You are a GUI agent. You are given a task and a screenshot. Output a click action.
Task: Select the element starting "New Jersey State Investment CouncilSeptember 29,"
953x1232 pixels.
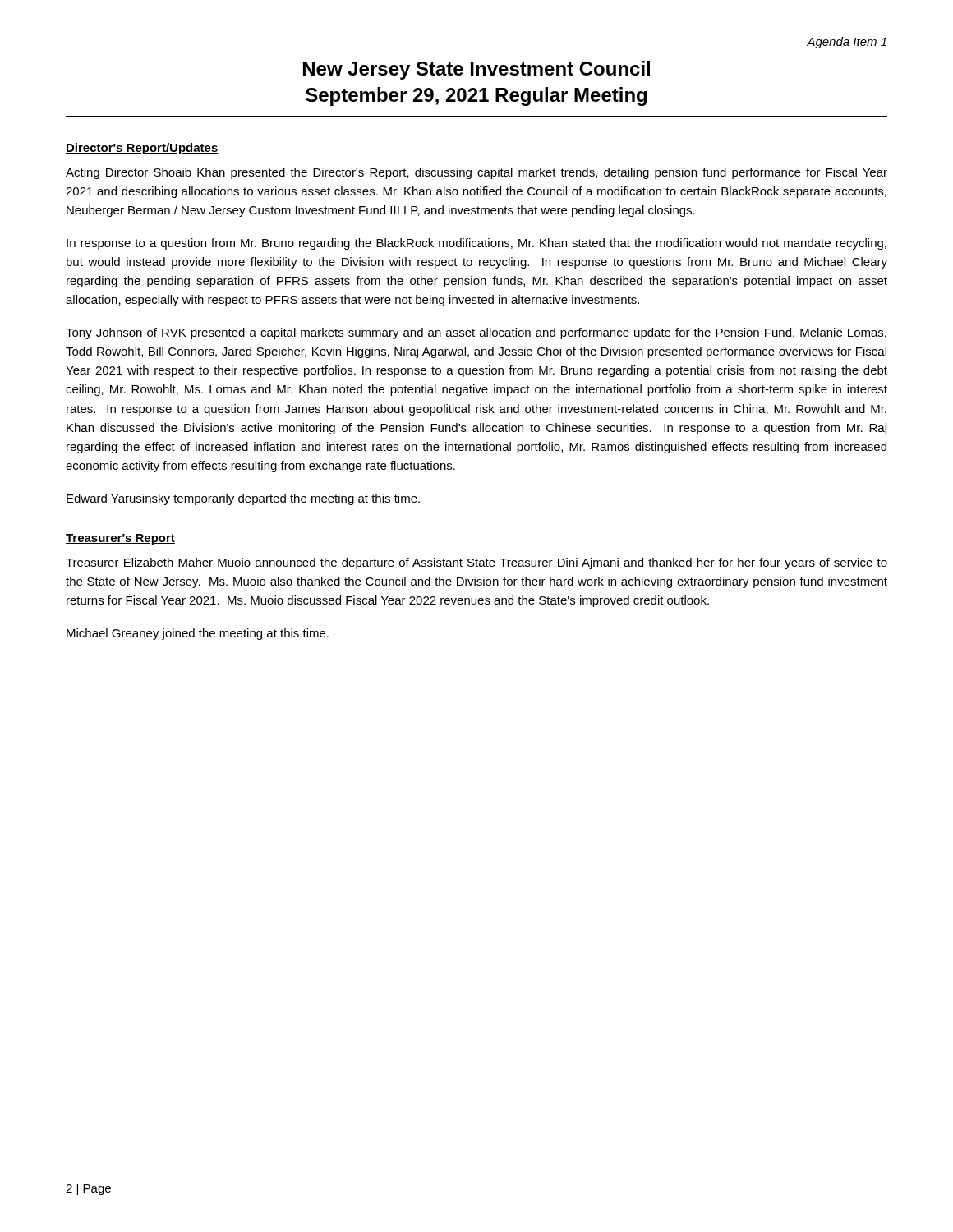pos(476,82)
